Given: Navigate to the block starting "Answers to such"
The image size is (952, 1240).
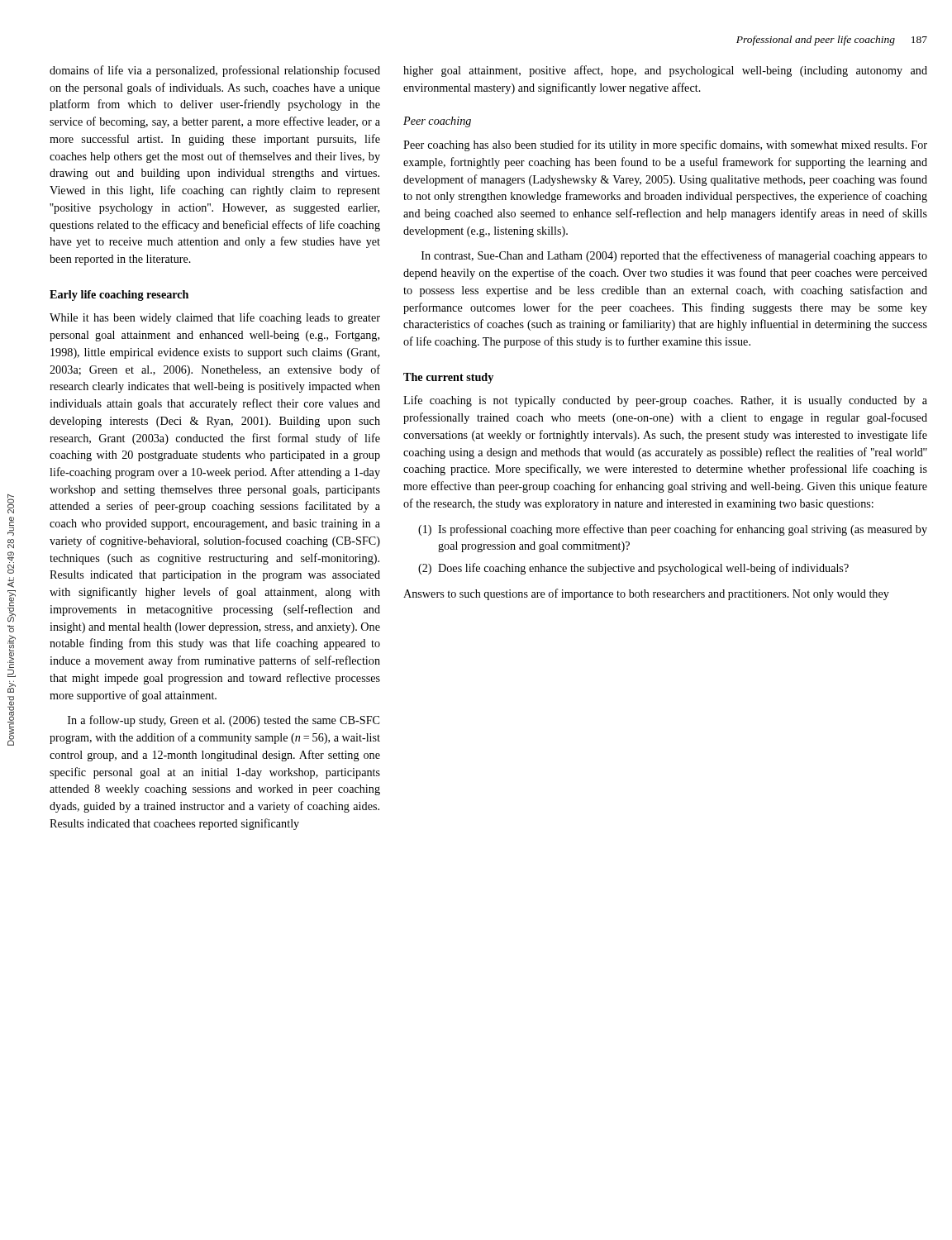Looking at the screenshot, I should point(665,594).
